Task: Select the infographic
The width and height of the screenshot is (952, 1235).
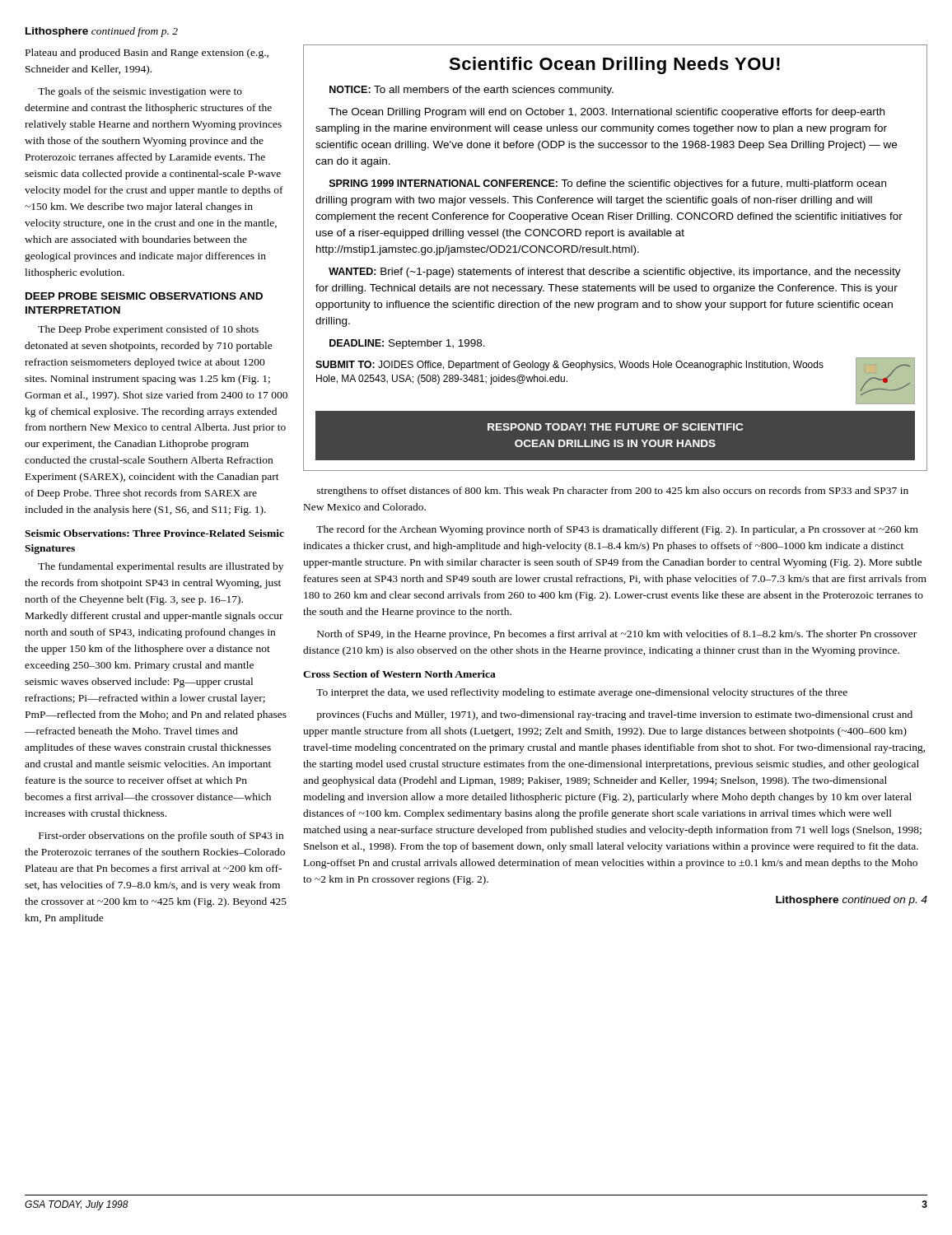Action: click(615, 258)
